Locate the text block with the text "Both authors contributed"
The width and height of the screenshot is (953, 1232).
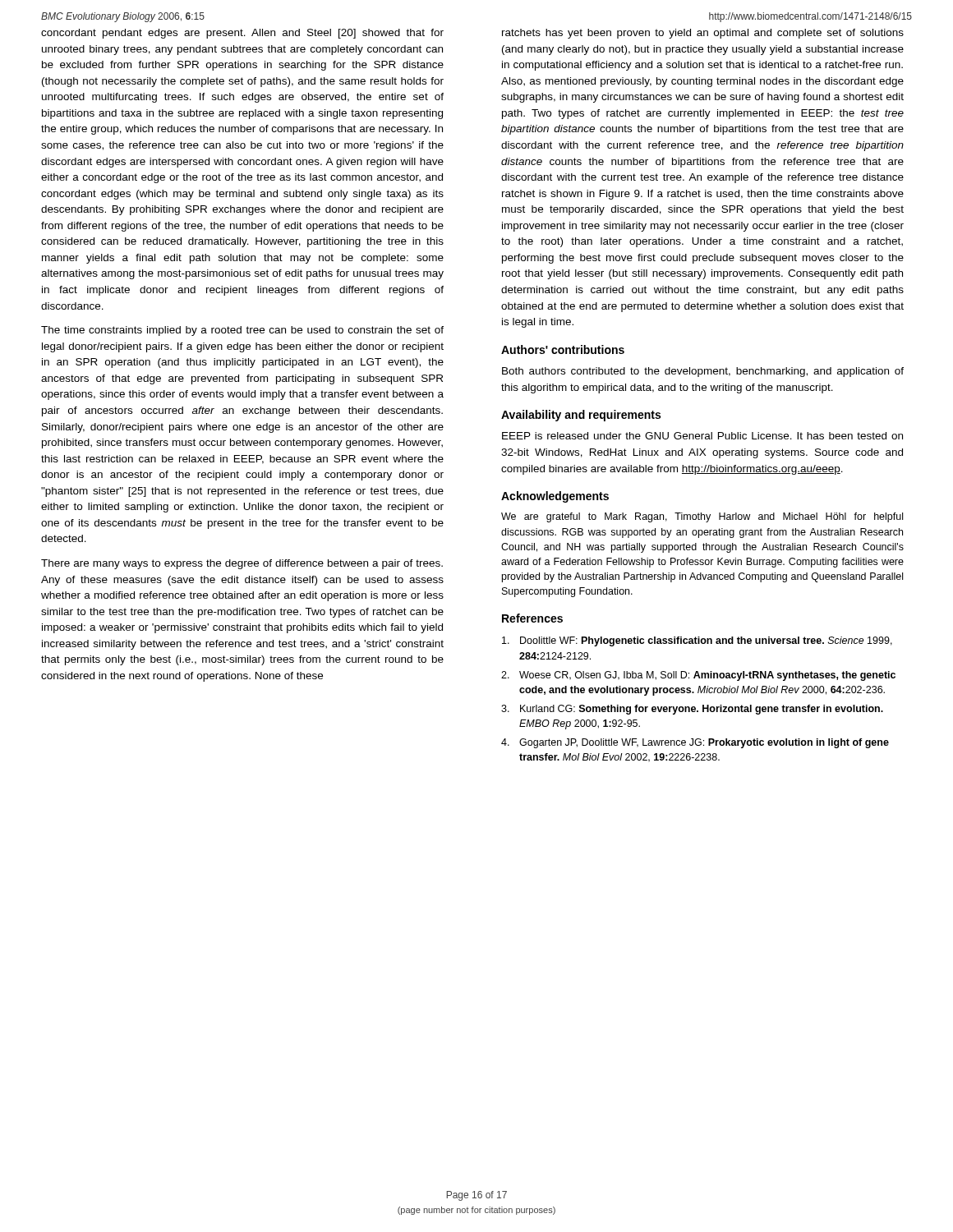tap(702, 379)
